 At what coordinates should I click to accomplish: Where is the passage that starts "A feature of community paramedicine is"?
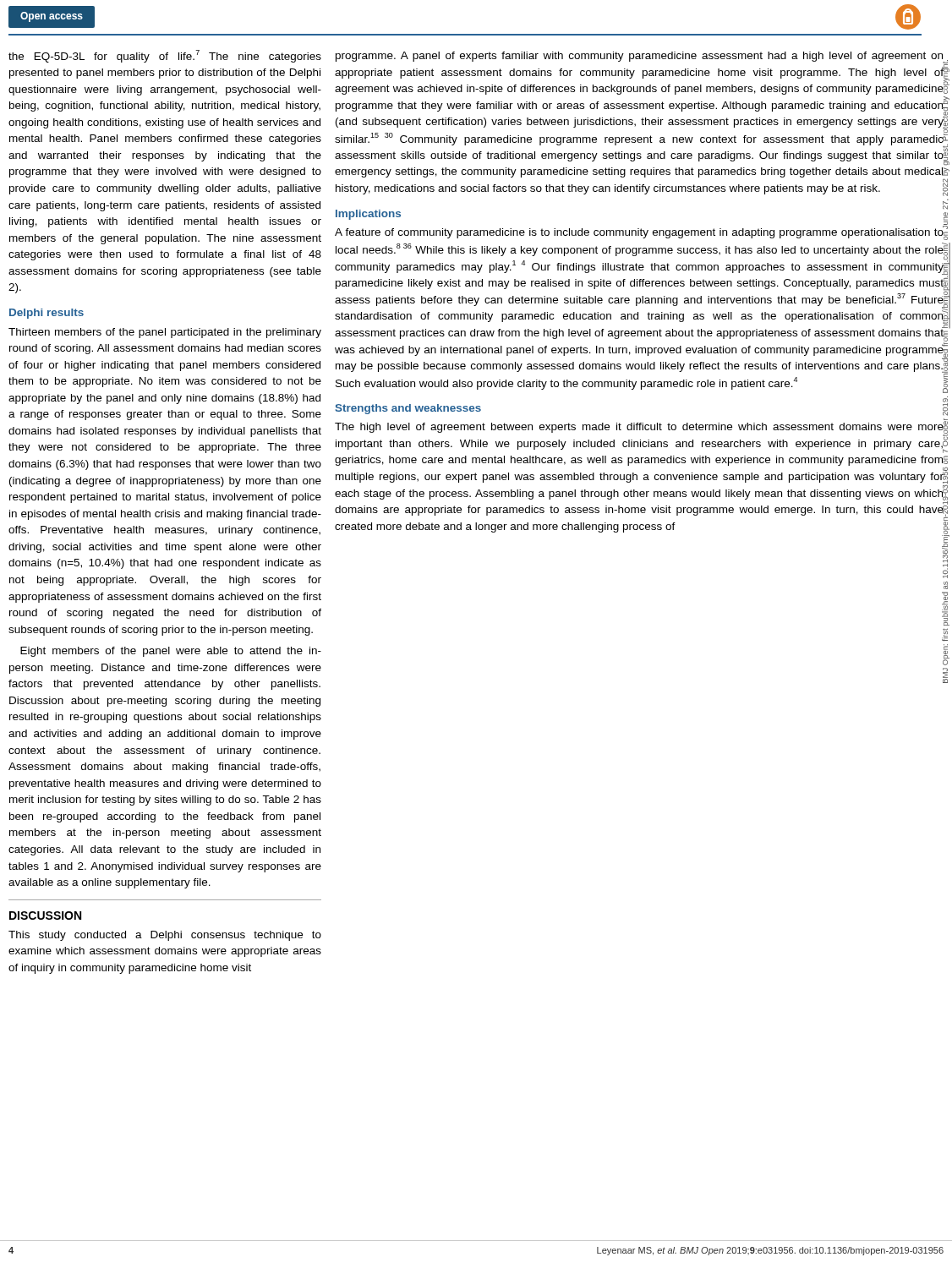639,308
